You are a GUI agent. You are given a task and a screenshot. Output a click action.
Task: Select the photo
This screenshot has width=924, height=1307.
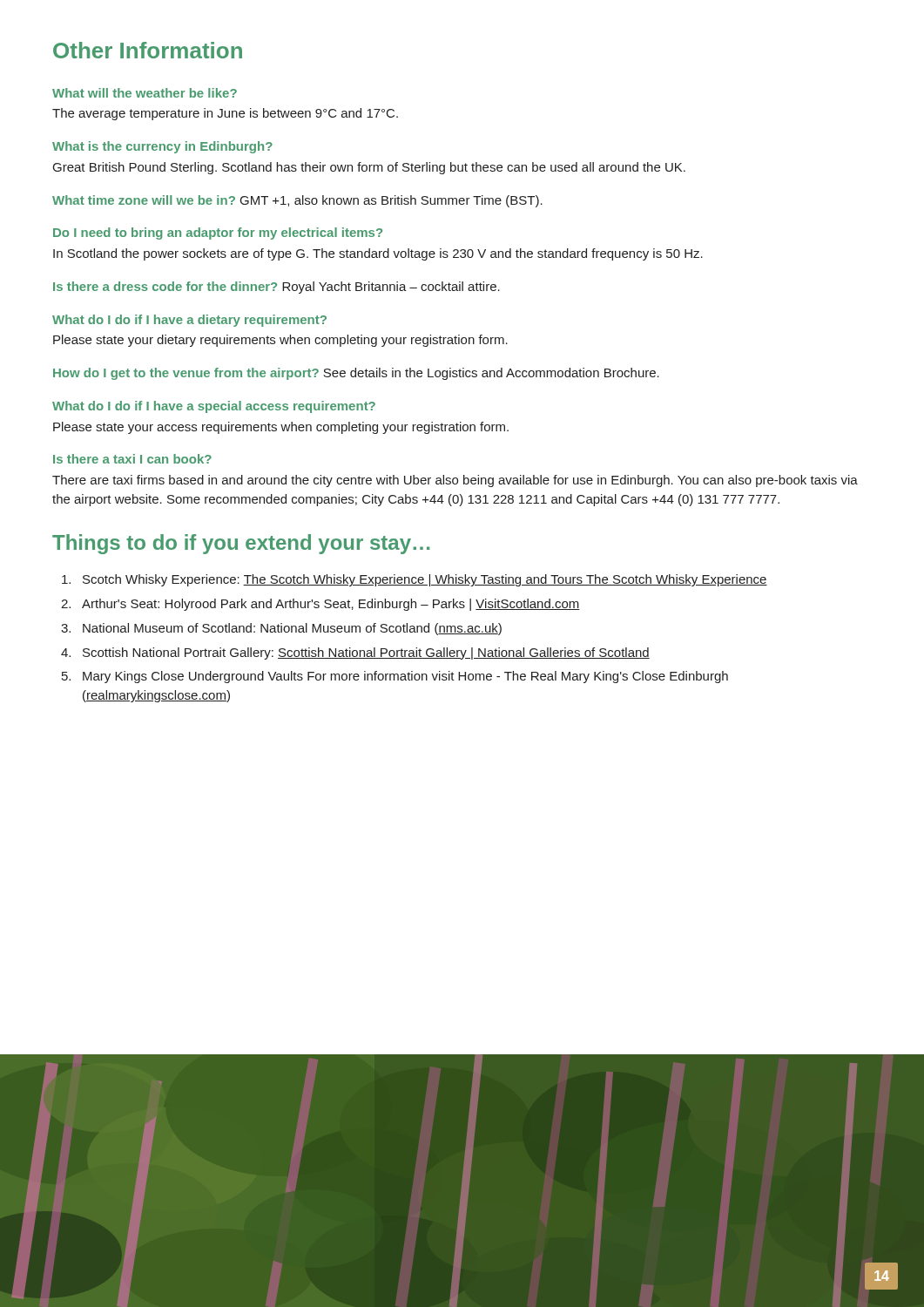click(x=462, y=1181)
